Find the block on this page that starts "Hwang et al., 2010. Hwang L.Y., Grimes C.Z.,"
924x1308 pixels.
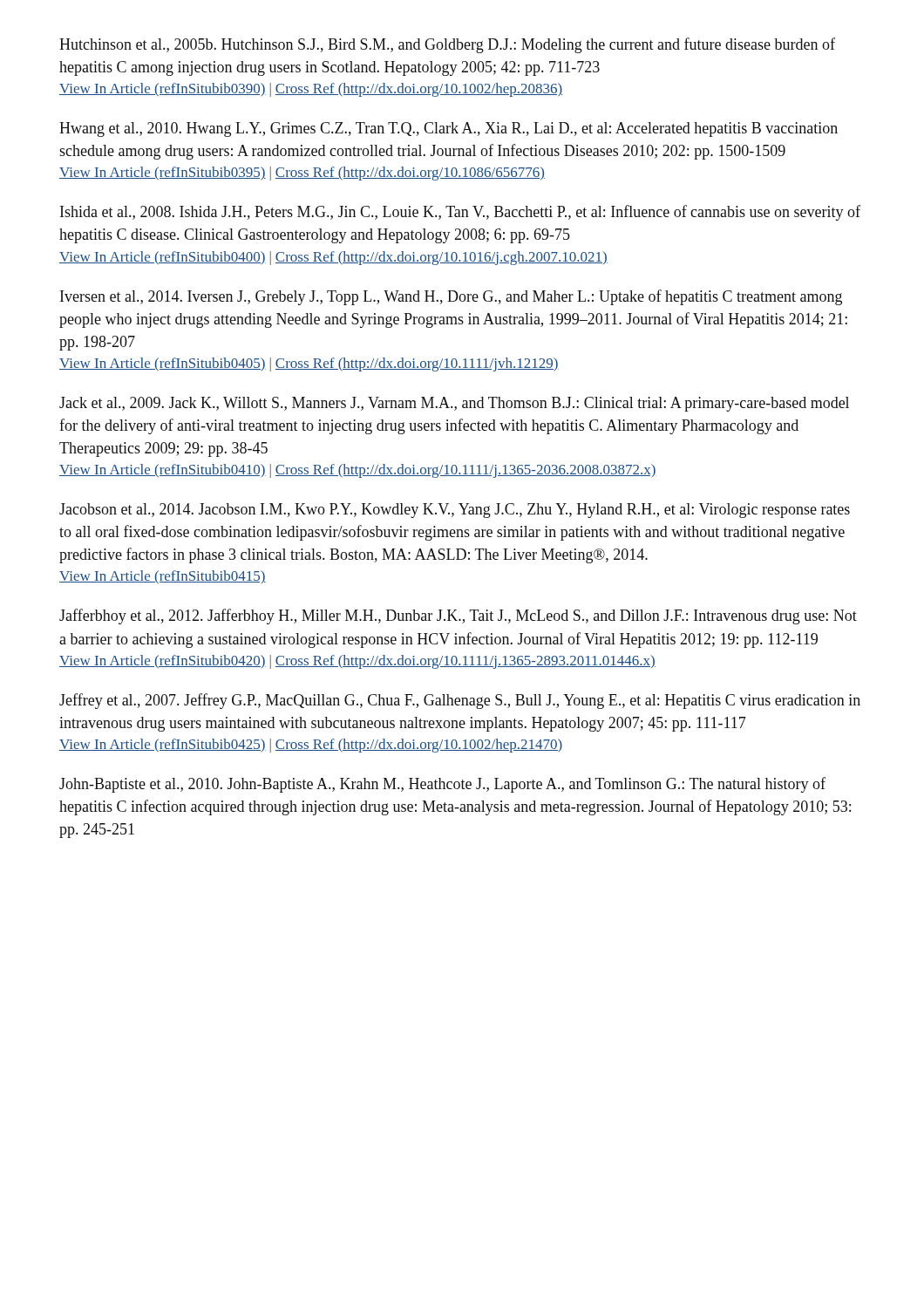(462, 149)
